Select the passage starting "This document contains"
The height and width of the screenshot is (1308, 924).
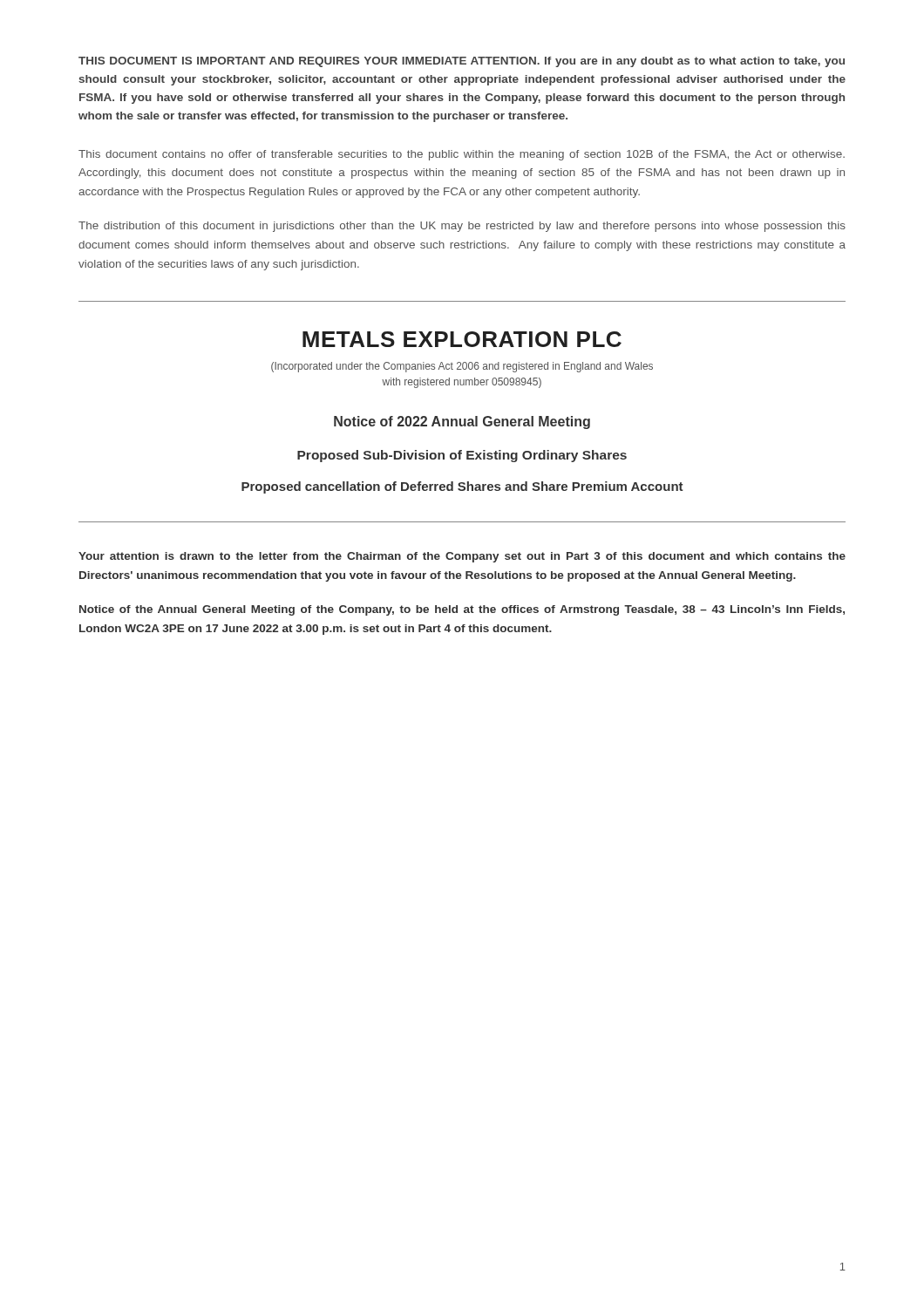(462, 172)
